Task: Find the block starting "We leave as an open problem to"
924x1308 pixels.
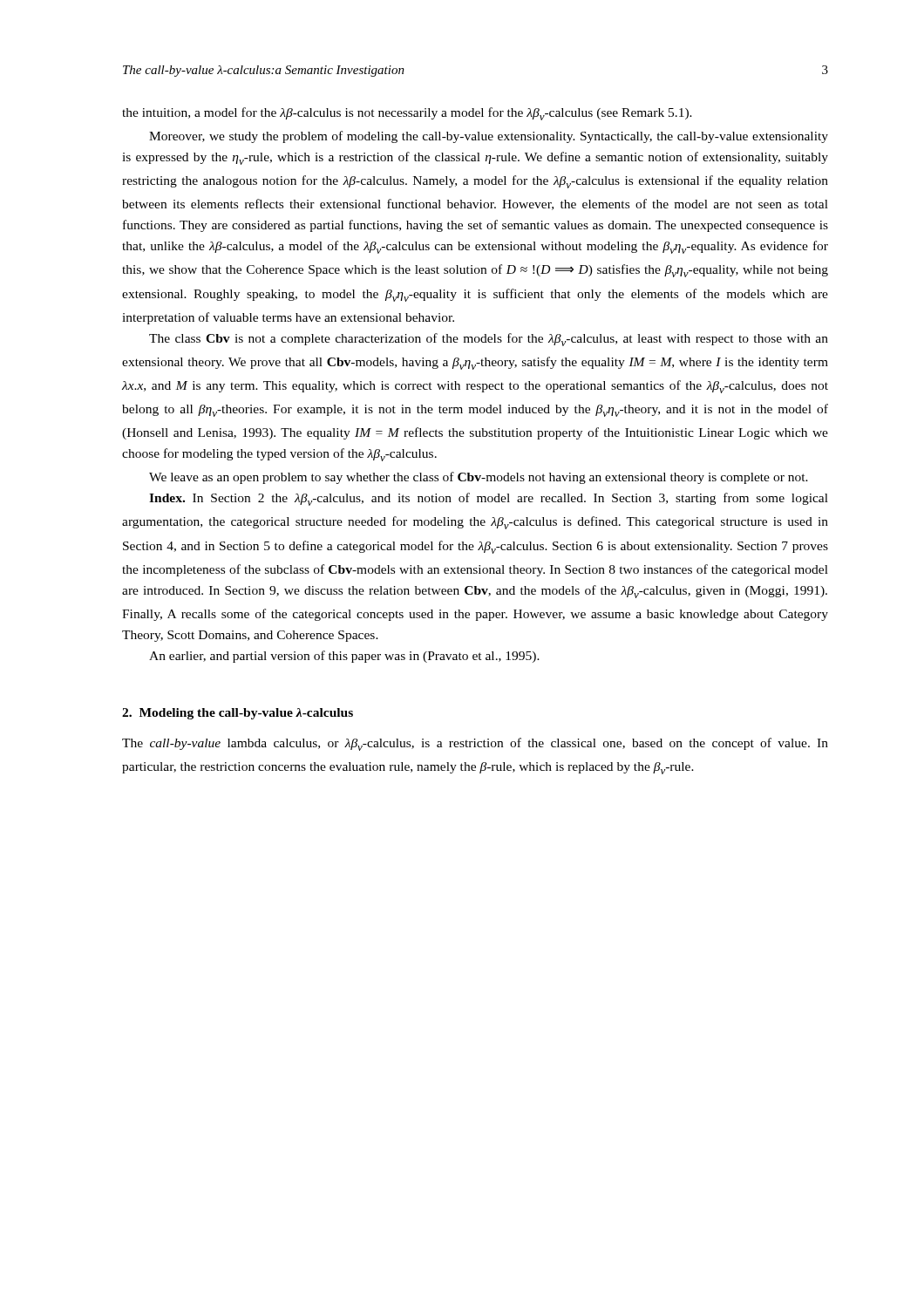Action: (x=475, y=477)
